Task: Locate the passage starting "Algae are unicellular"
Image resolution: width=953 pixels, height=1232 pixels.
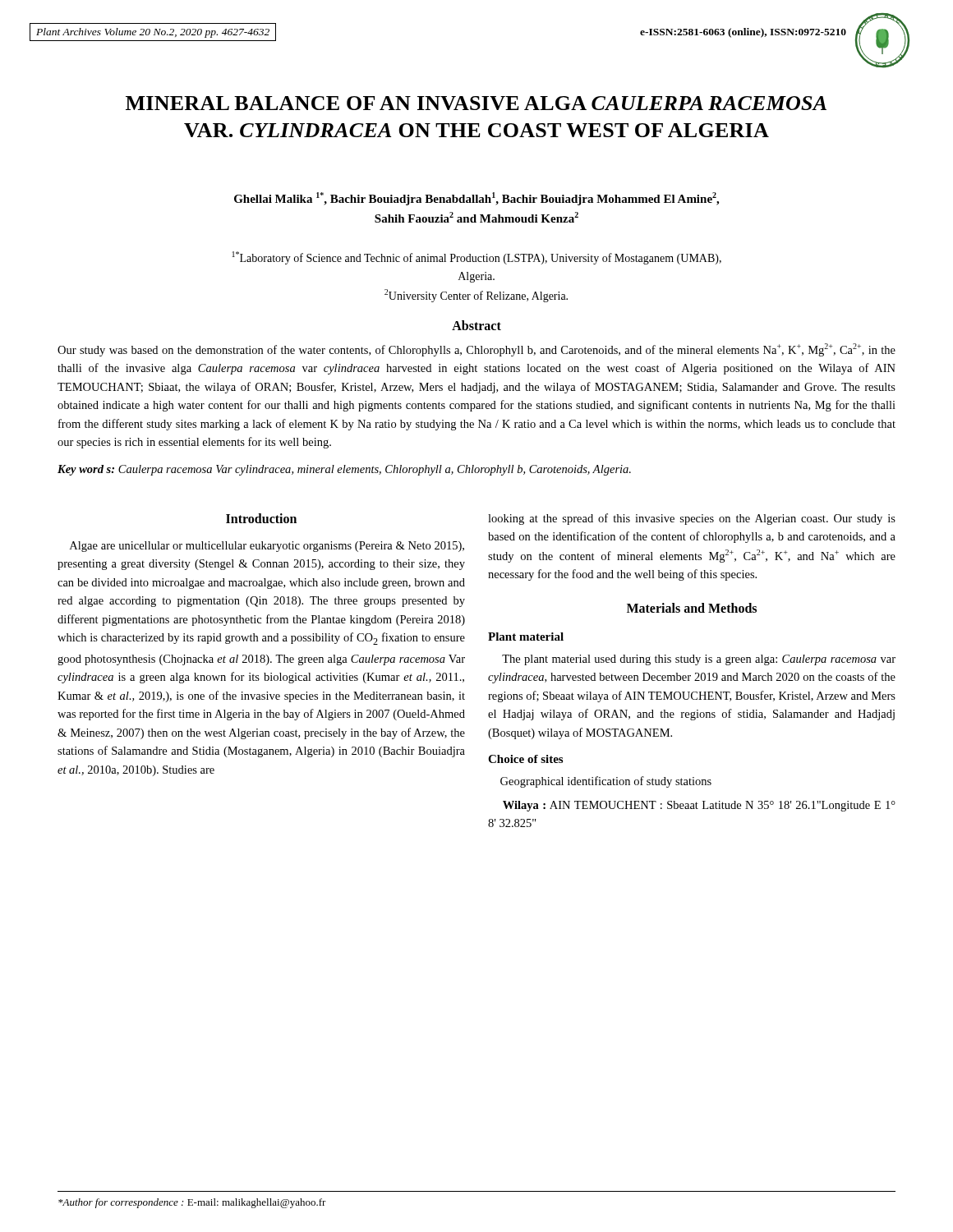Action: click(261, 657)
